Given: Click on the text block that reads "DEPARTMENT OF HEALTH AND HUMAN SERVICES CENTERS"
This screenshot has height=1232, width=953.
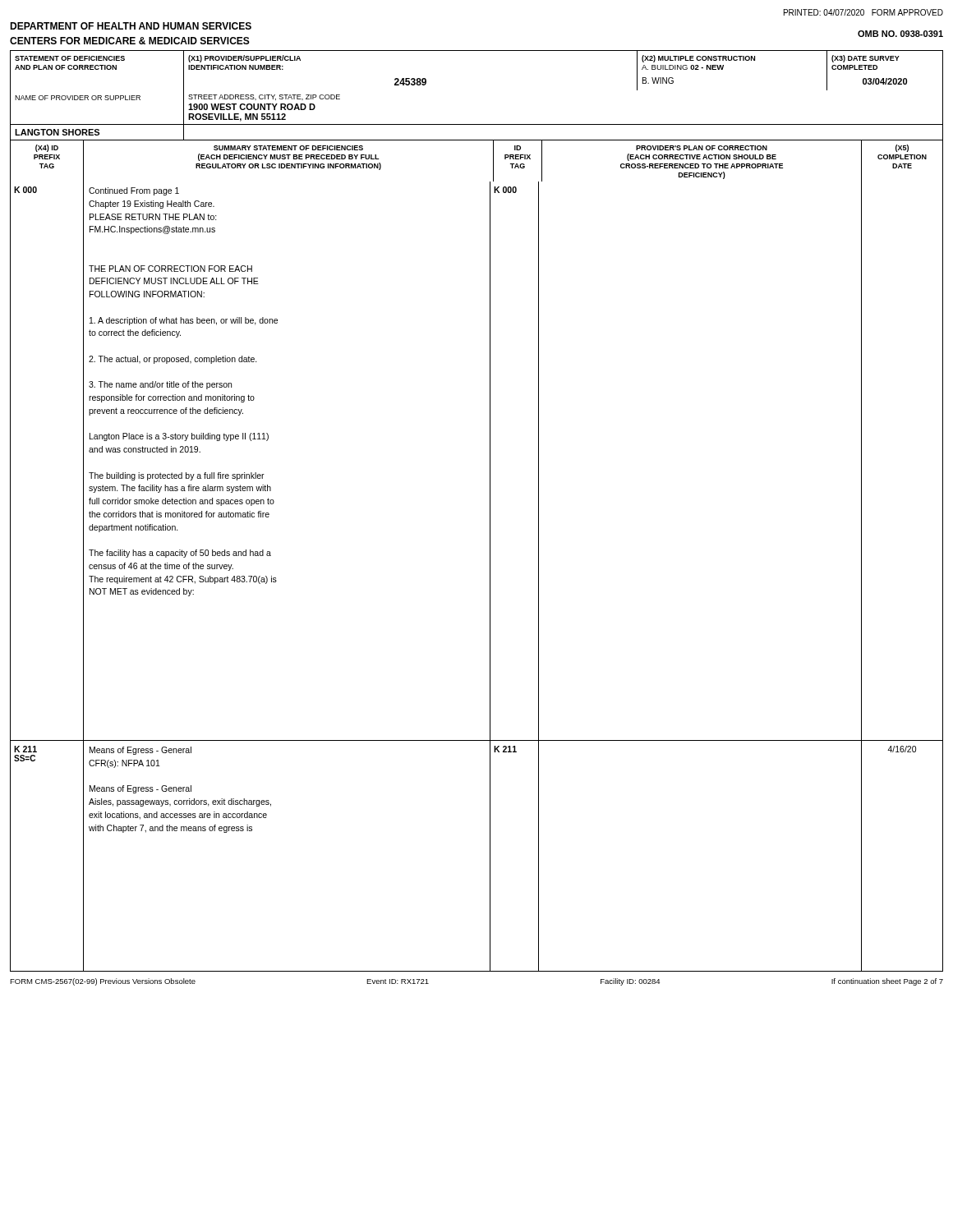Looking at the screenshot, I should click(131, 34).
